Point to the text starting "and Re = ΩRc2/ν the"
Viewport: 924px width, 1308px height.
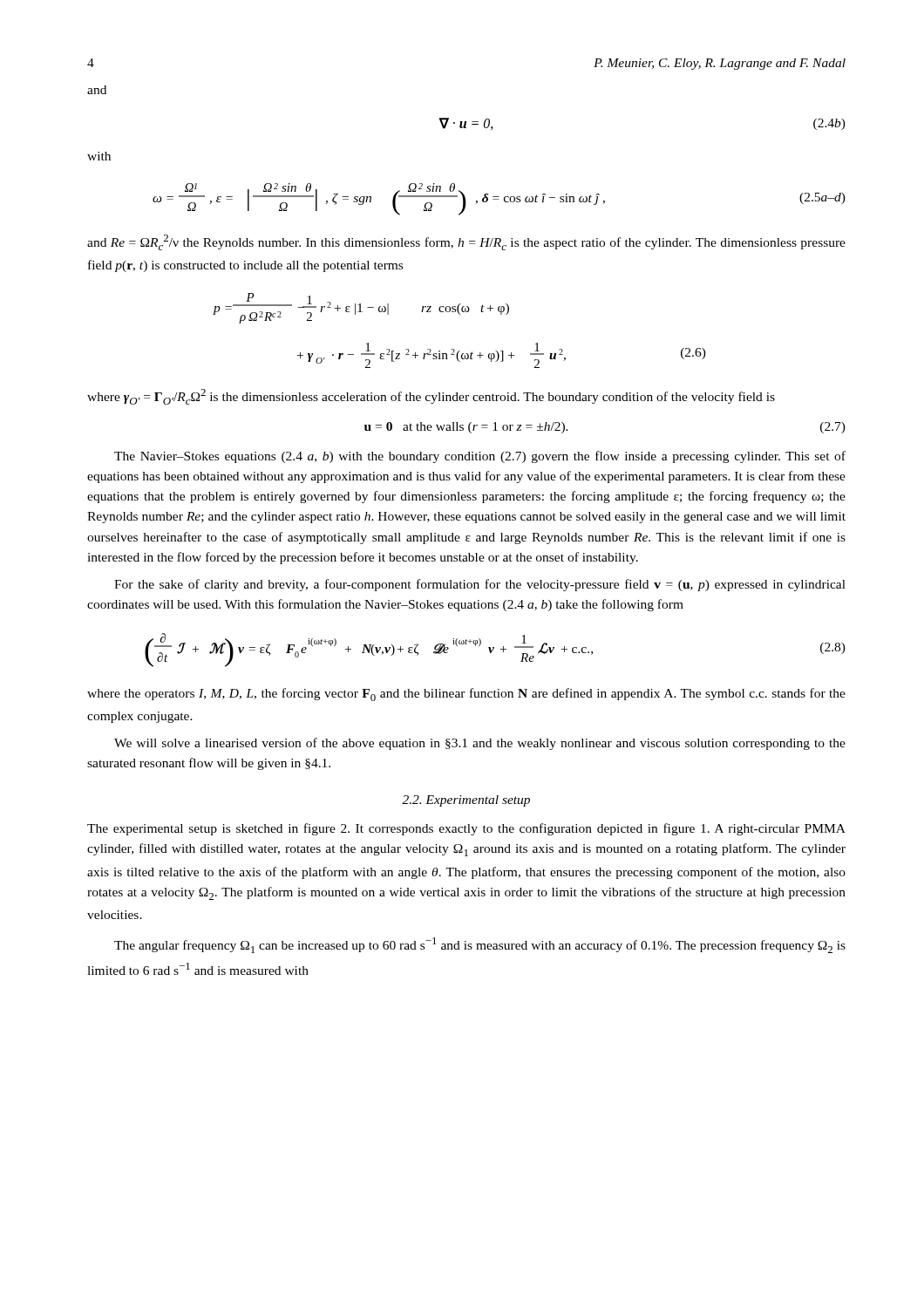coord(466,252)
